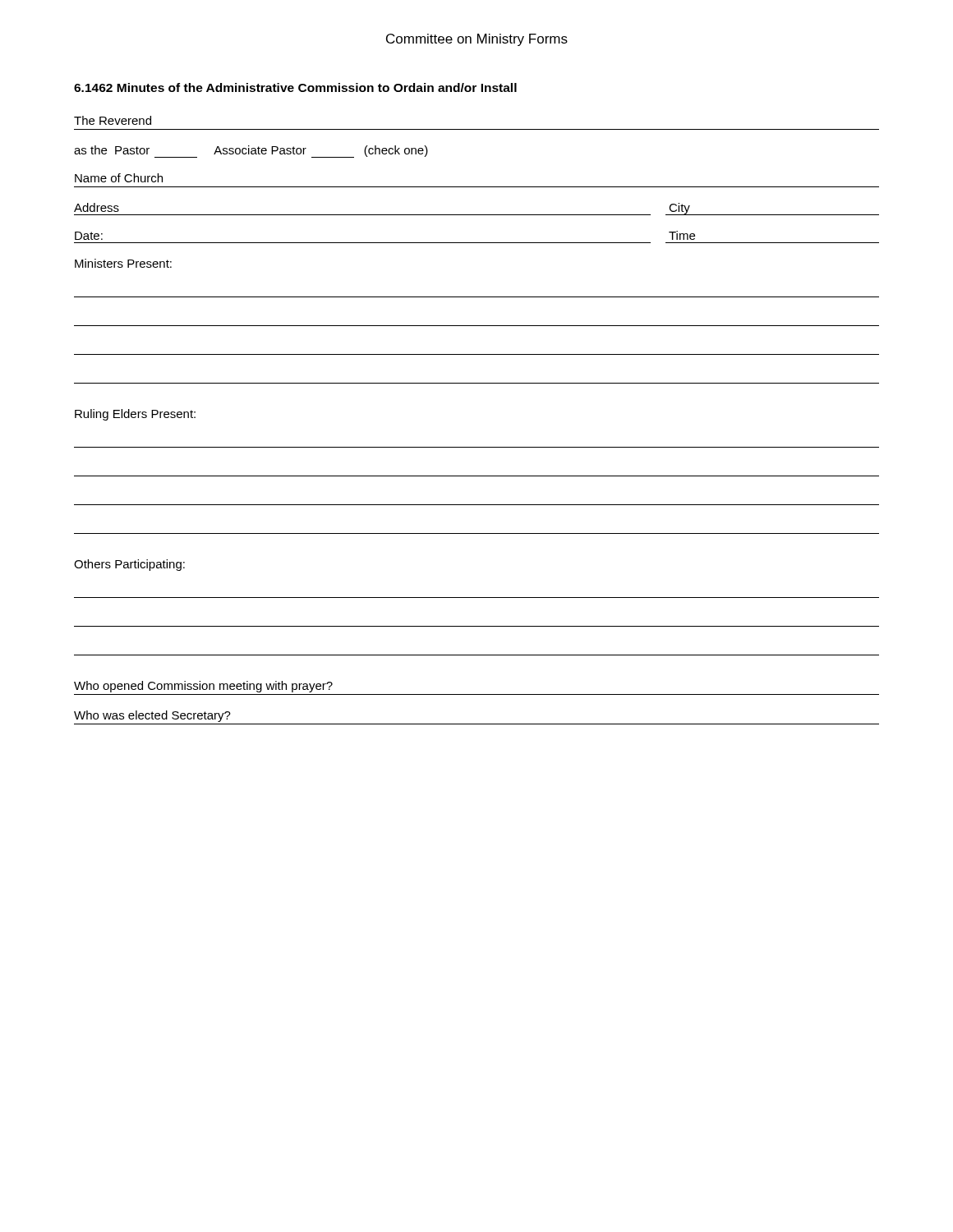The image size is (953, 1232).
Task: Find the text block with the text "Who opened Commission"
Action: pyautogui.click(x=203, y=685)
